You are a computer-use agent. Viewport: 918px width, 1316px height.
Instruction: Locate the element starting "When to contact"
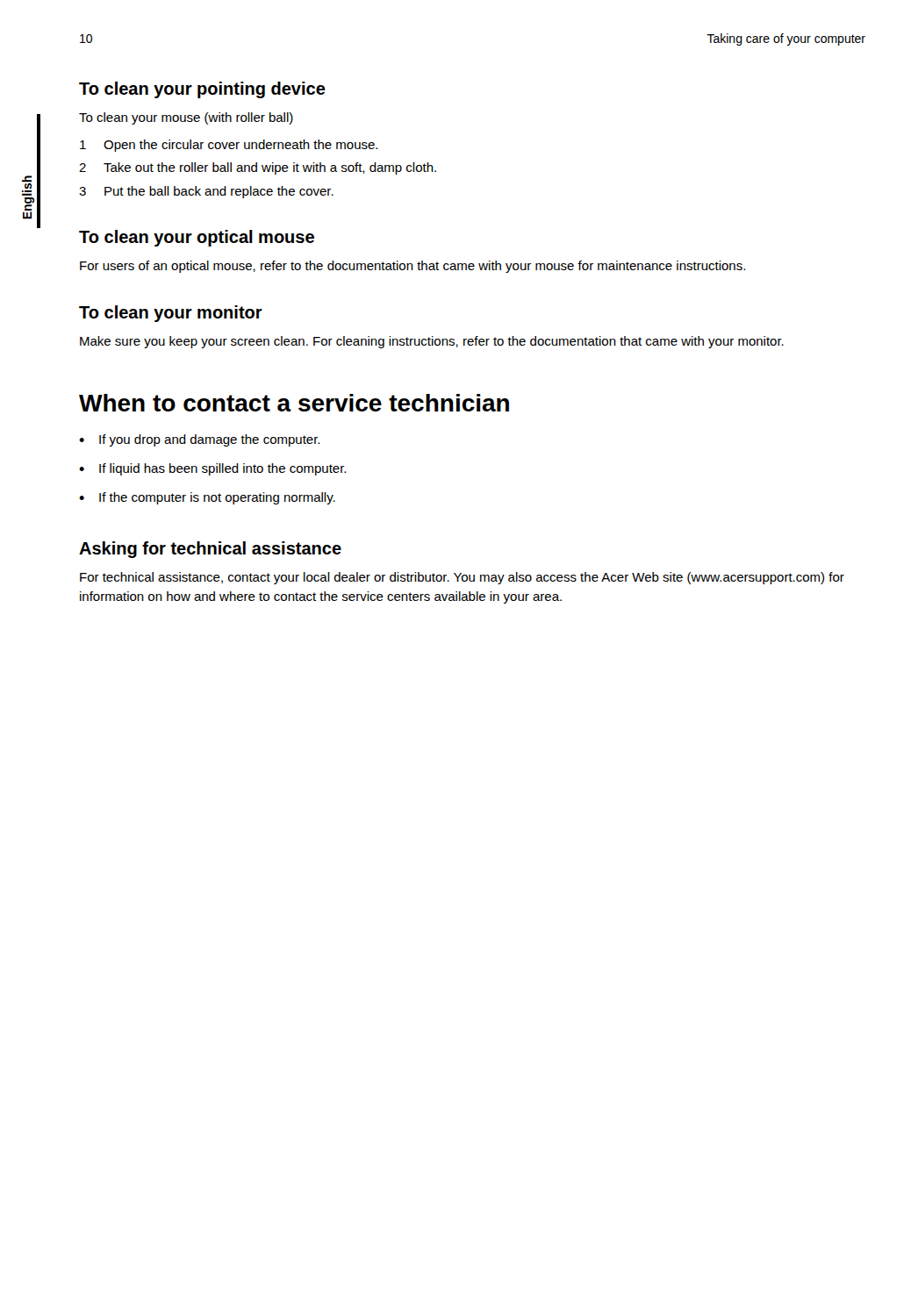pos(295,403)
